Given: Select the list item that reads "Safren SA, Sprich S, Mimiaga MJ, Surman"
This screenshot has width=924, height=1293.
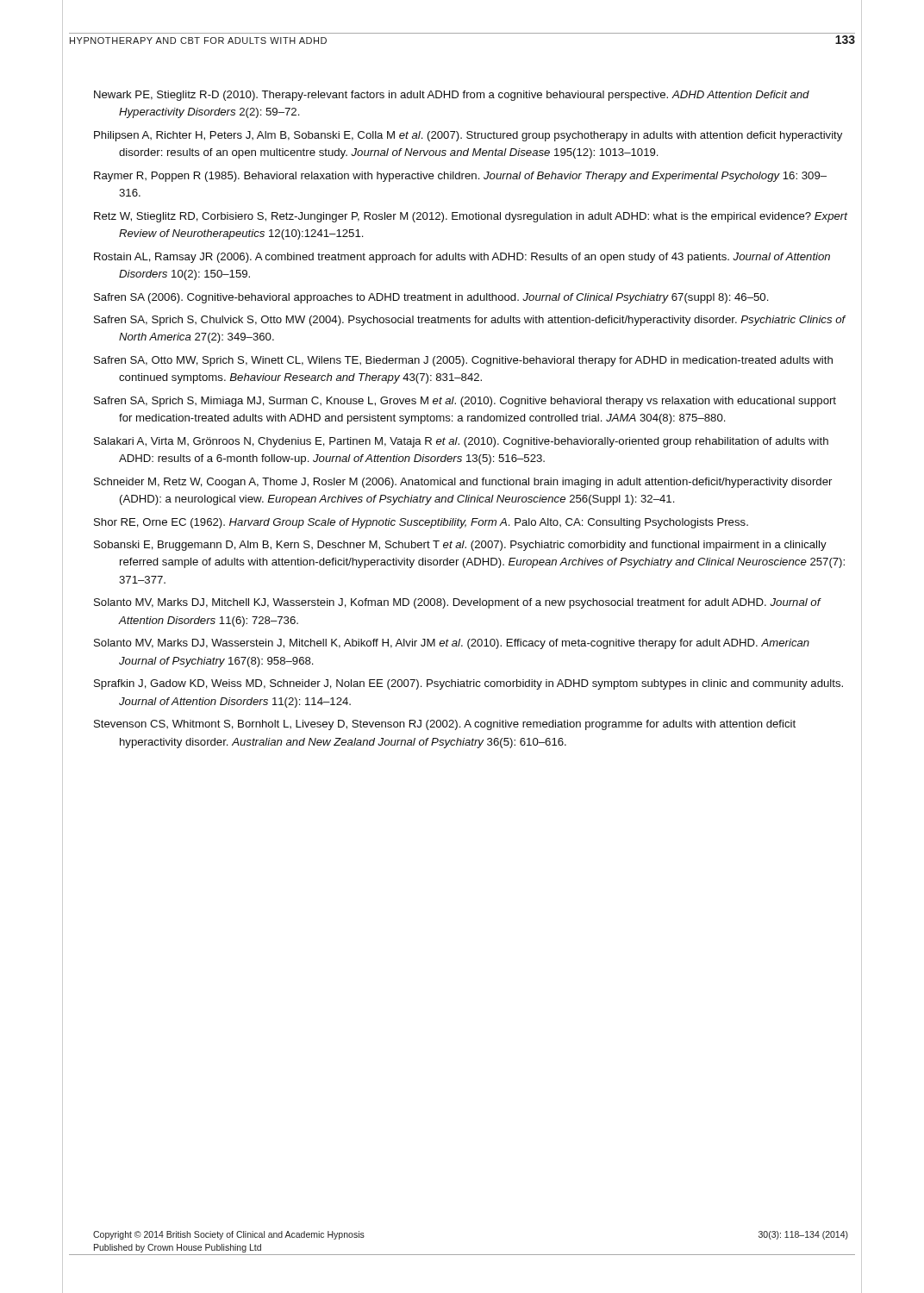Looking at the screenshot, I should pos(465,409).
